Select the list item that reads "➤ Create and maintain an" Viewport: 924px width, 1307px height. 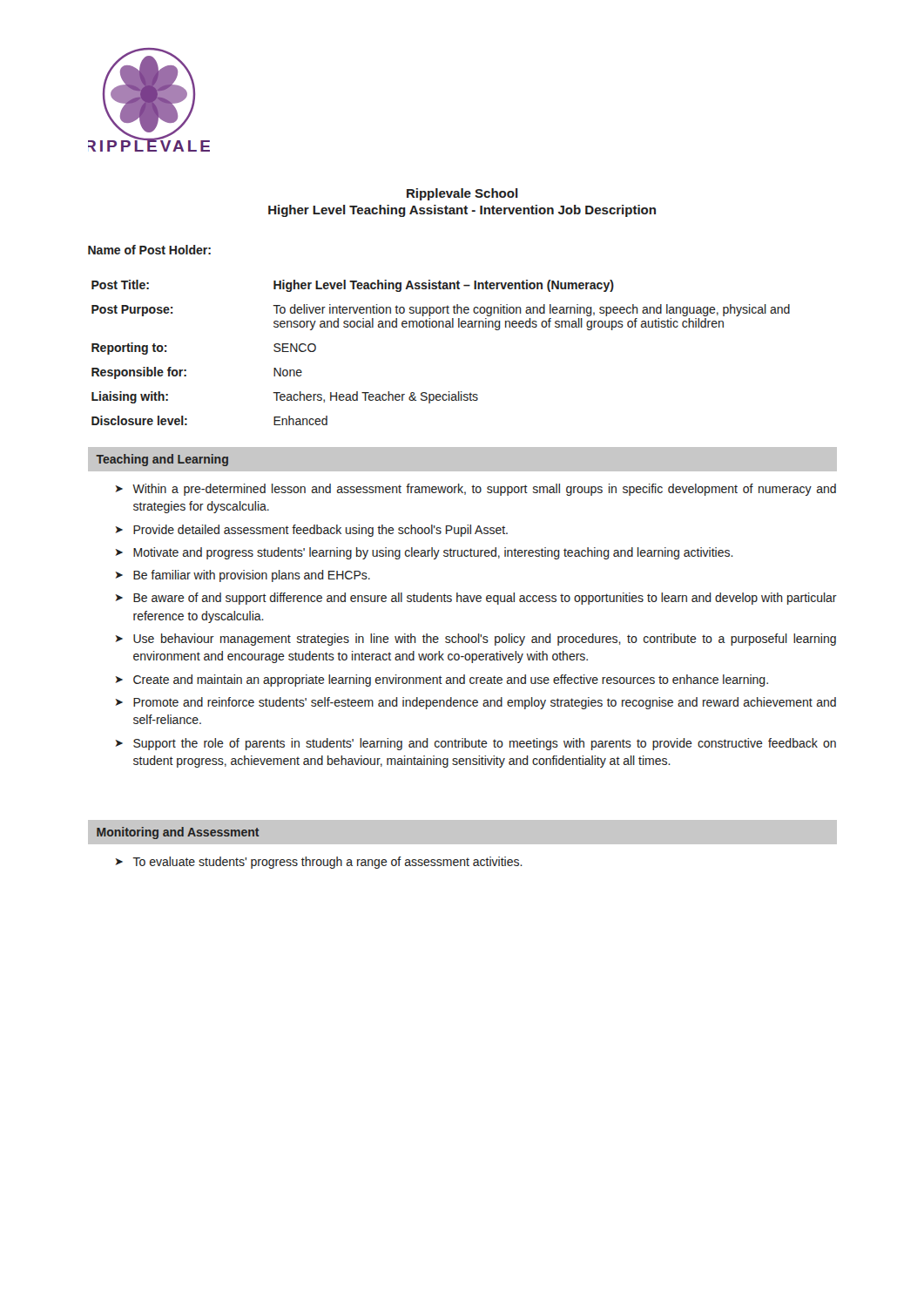pos(475,679)
